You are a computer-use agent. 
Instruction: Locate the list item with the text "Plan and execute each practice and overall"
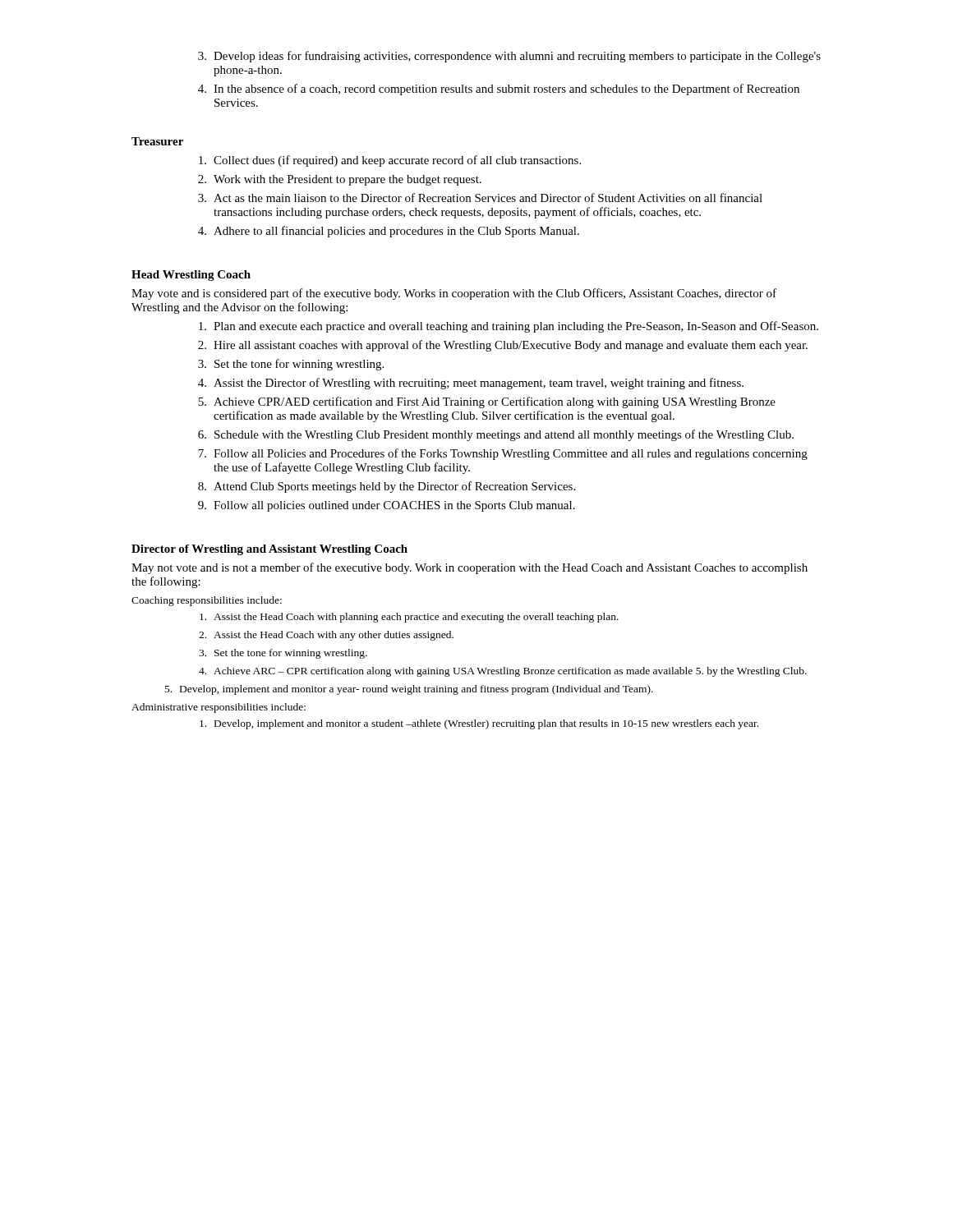pyautogui.click(x=501, y=326)
